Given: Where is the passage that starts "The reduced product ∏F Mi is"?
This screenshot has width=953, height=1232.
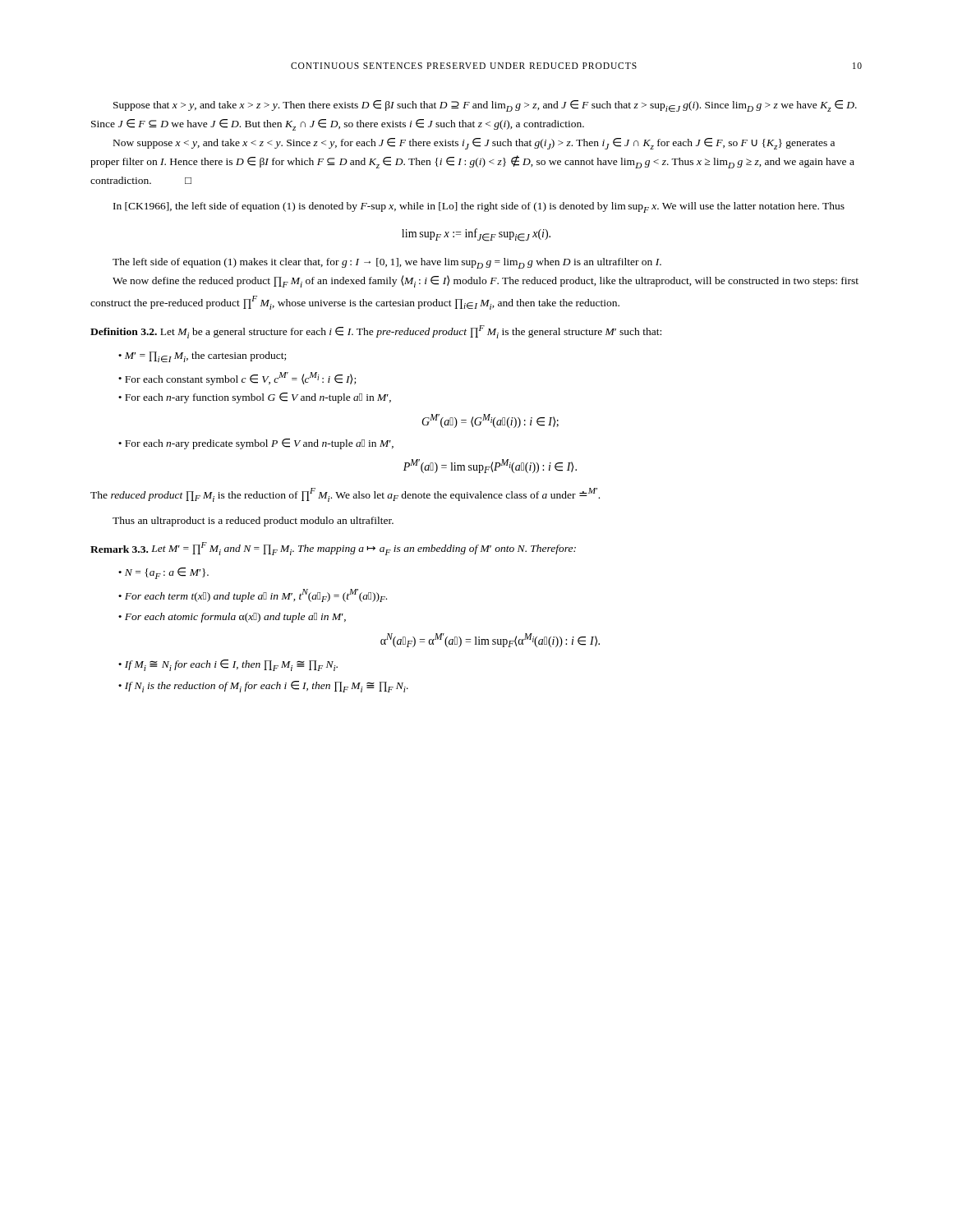Looking at the screenshot, I should [x=476, y=495].
